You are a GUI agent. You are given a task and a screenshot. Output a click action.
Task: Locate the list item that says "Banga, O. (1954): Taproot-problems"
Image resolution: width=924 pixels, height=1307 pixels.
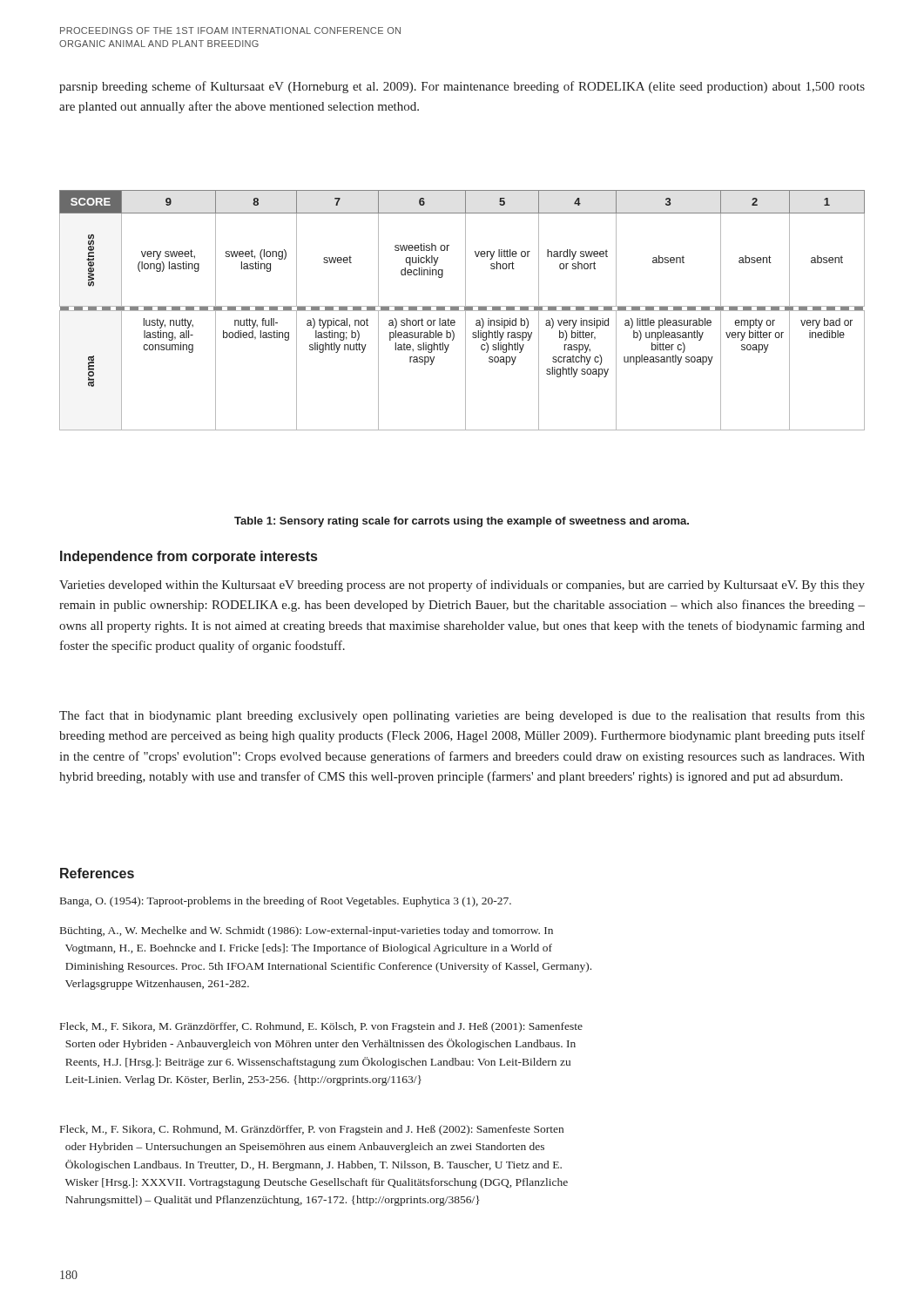pyautogui.click(x=286, y=901)
